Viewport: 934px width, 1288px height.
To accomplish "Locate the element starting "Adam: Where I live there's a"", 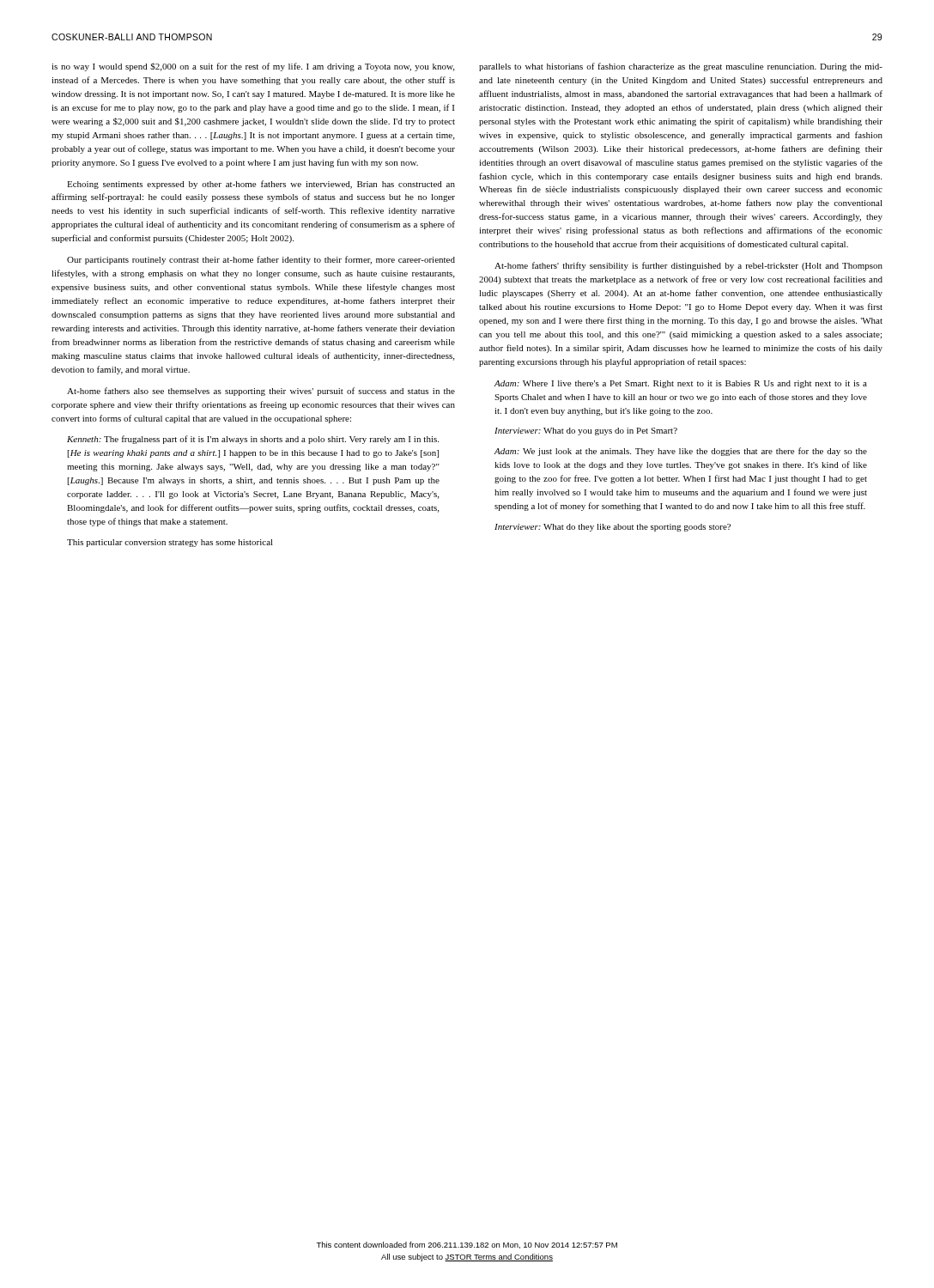I will click(x=681, y=397).
